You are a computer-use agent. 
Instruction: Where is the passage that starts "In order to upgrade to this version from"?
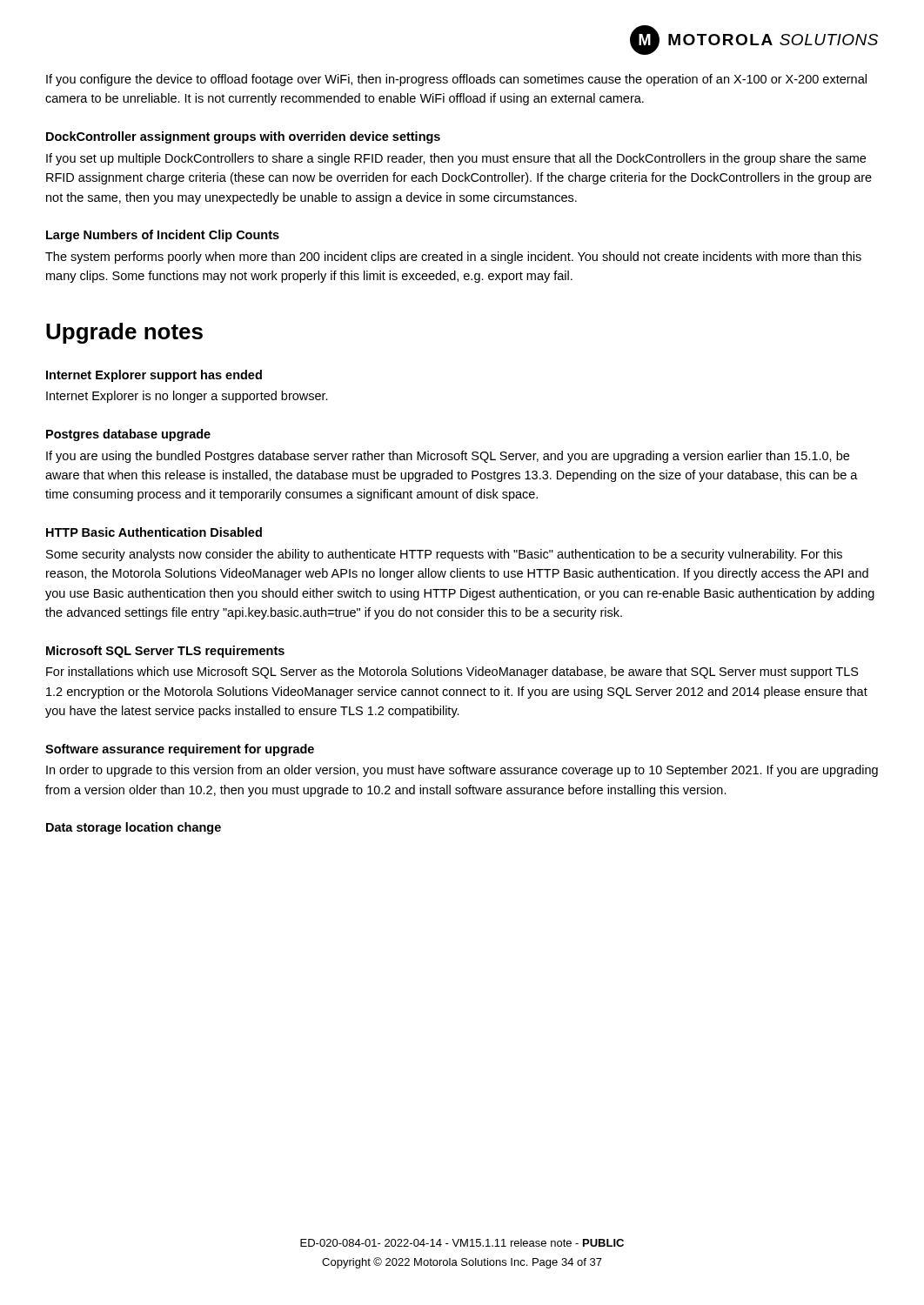click(462, 780)
